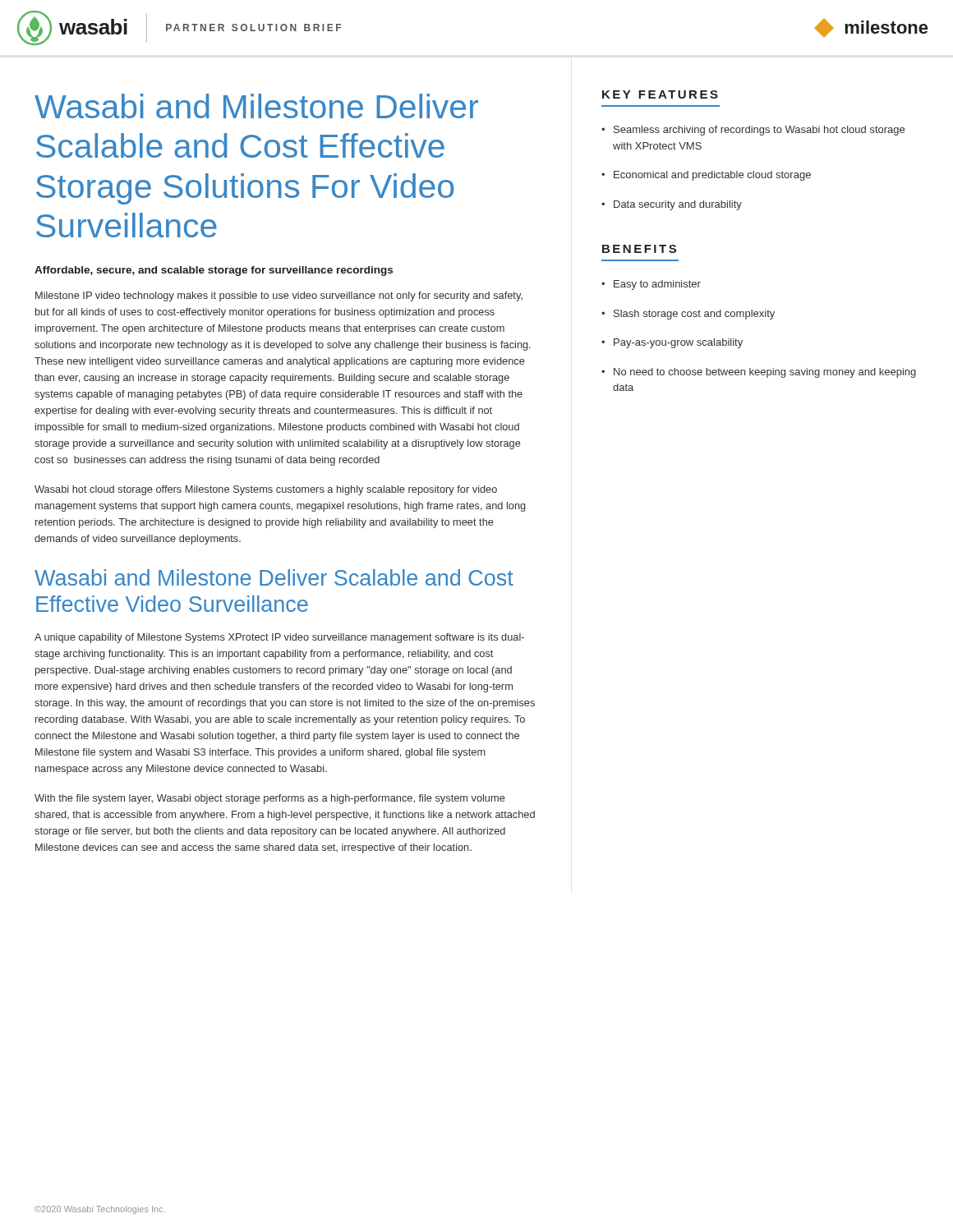Click the passage that begins "Wasabi hot cloud storage offers"
Screen dimensions: 1232x953
(280, 514)
